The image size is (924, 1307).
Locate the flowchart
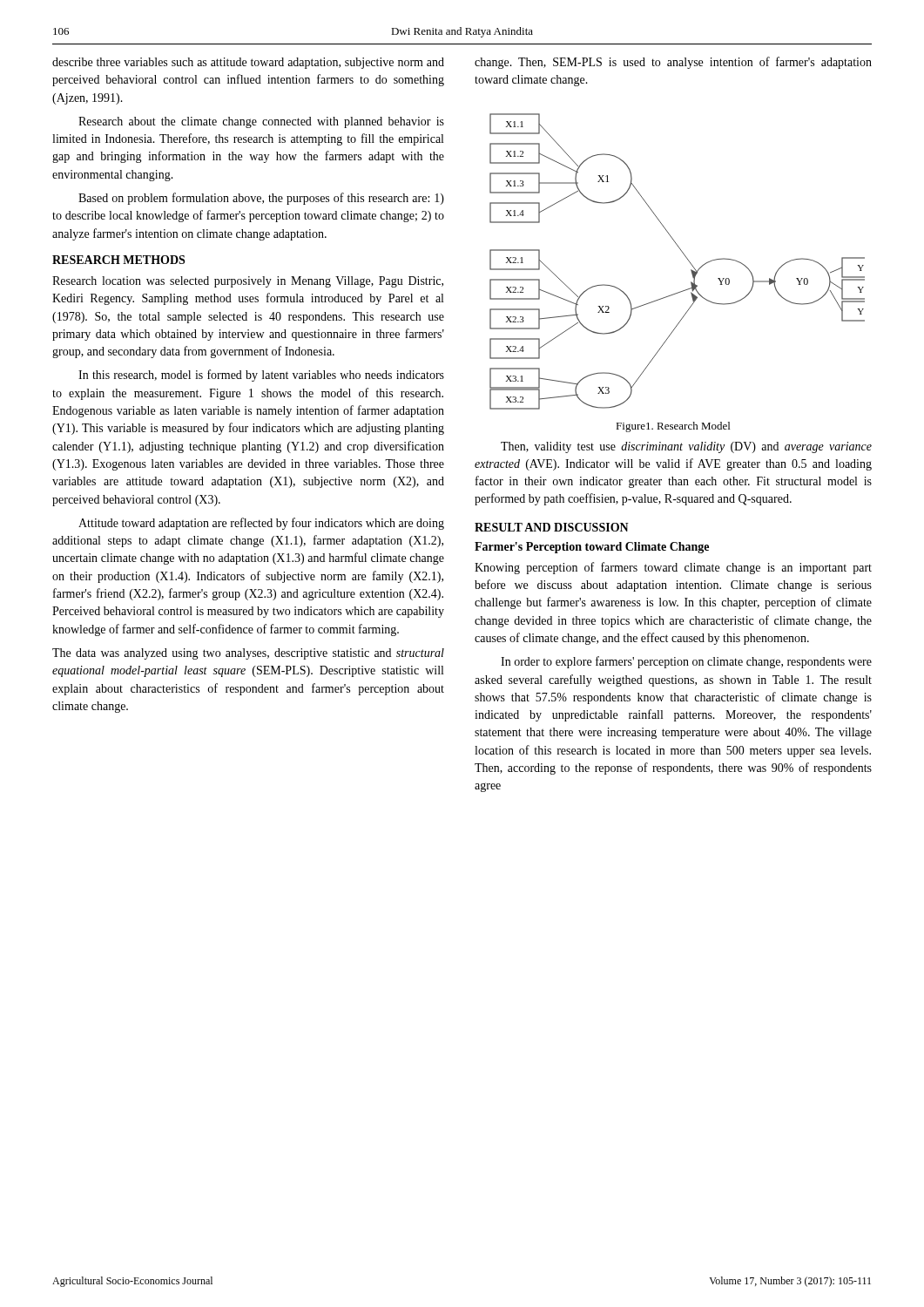click(673, 257)
